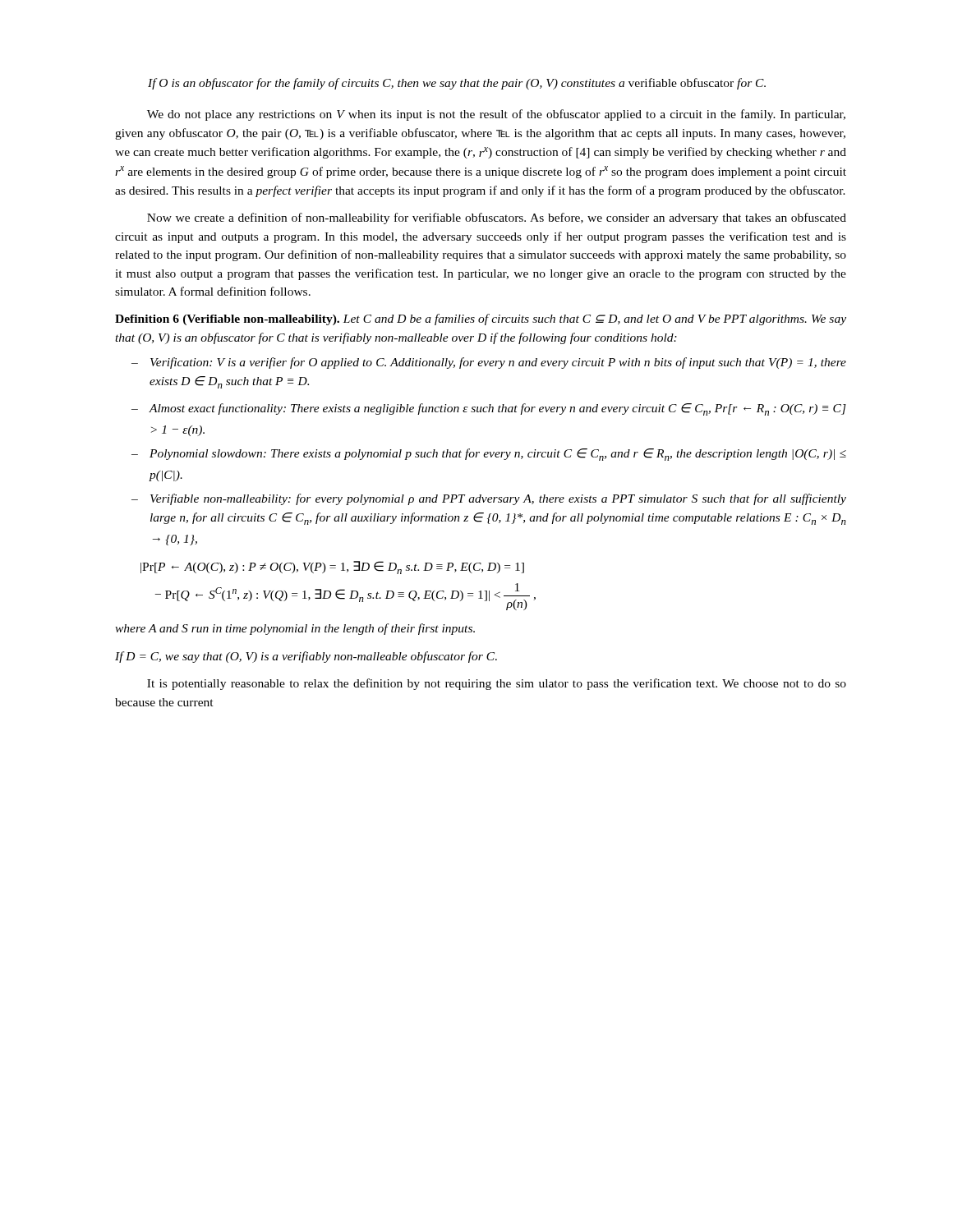Screen dimensions: 1232x953
Task: Click a section header
Action: [481, 328]
